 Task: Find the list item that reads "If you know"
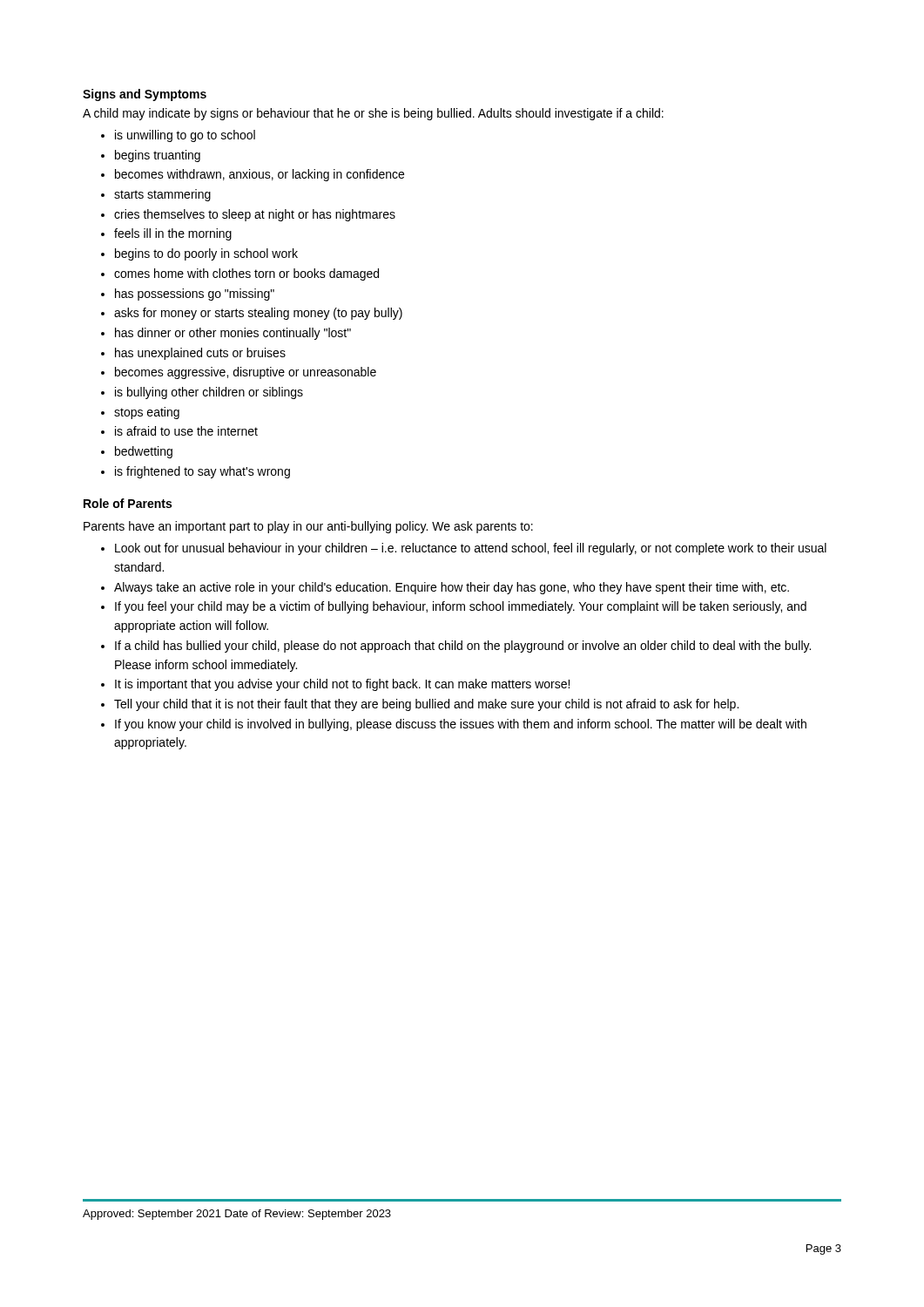(x=461, y=733)
